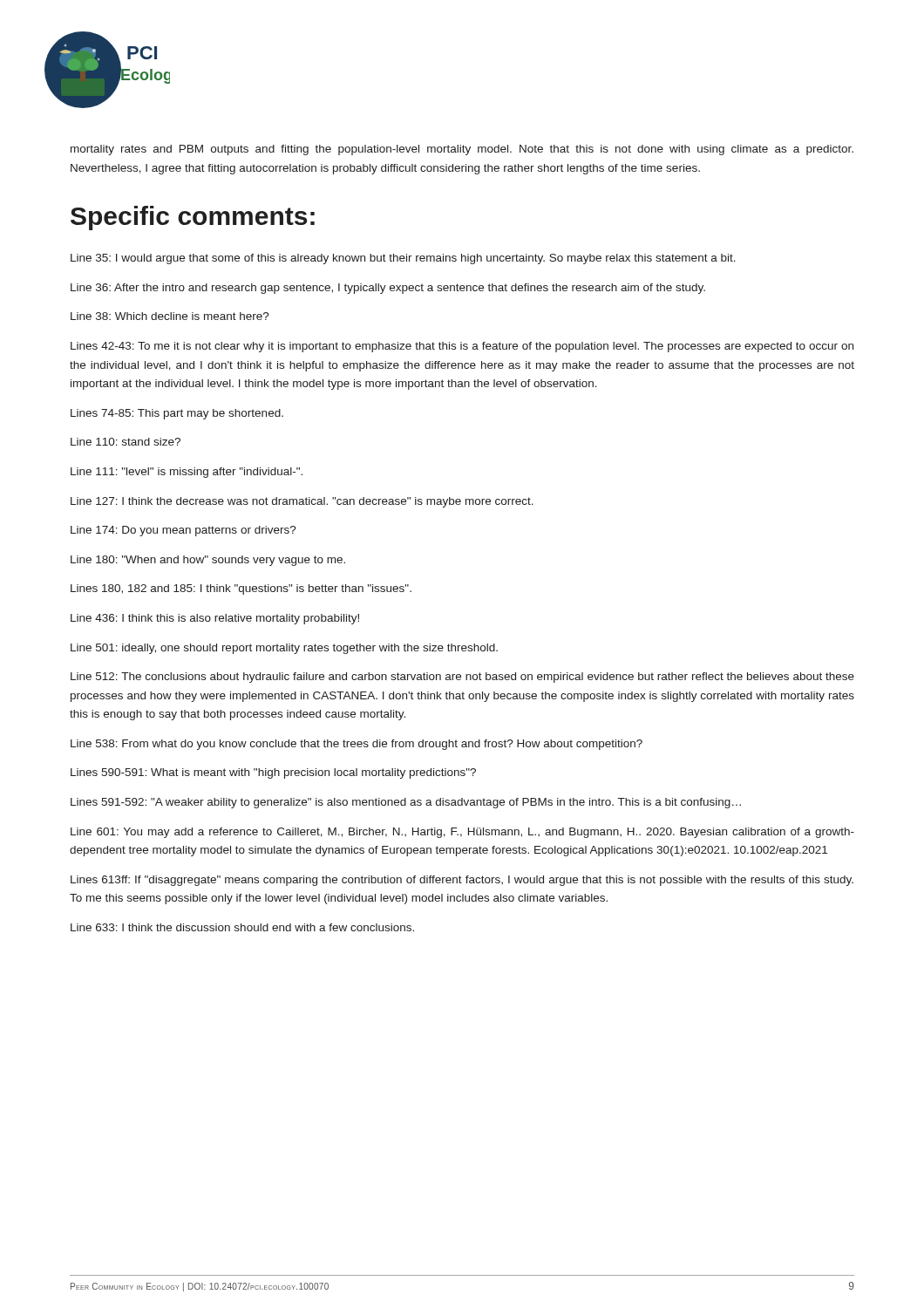Click on the passage starting "Lines 613ff: If"

[x=462, y=889]
